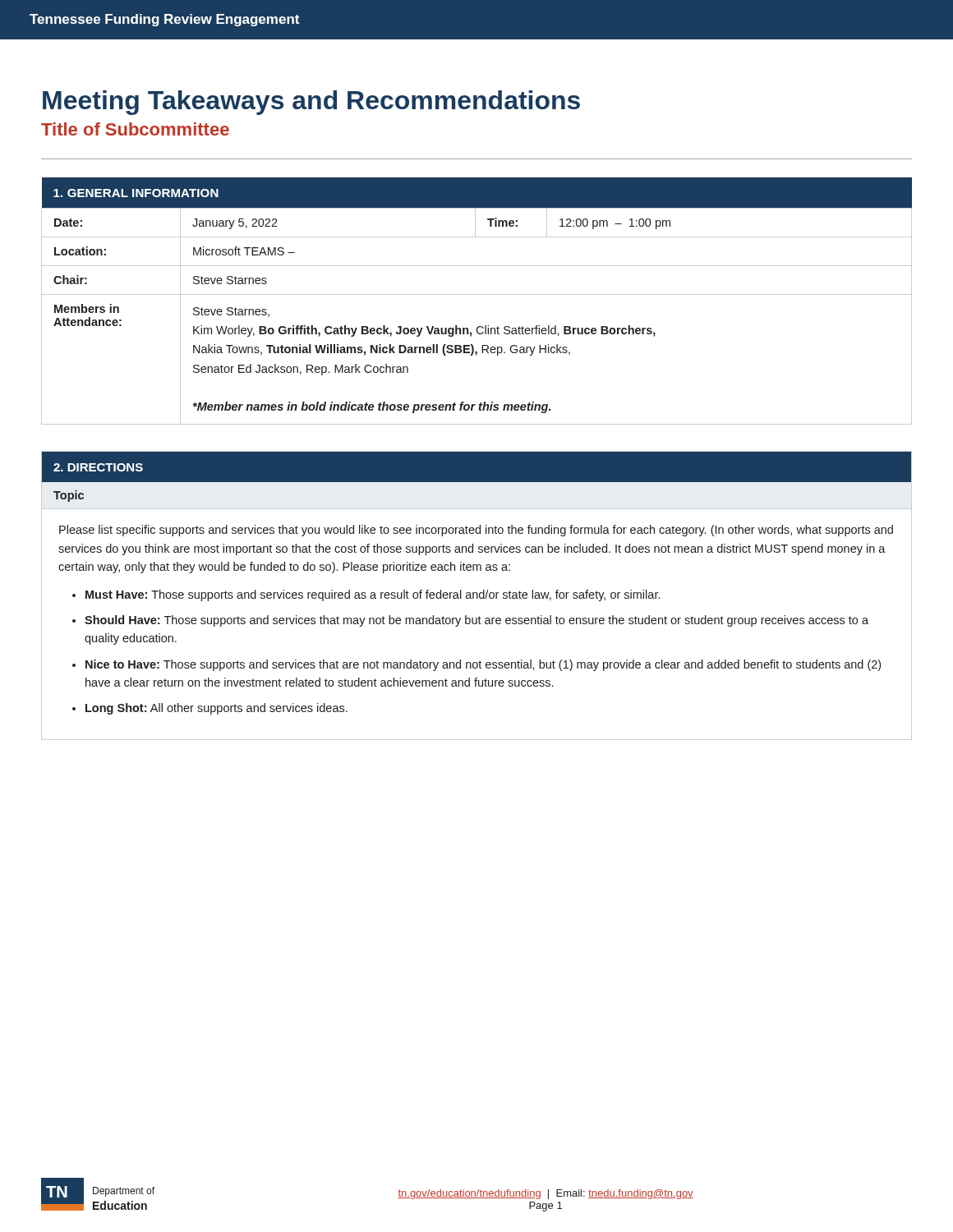Viewport: 953px width, 1232px height.
Task: Click on the table containing "Steve Starnes, Kim"
Action: 476,301
